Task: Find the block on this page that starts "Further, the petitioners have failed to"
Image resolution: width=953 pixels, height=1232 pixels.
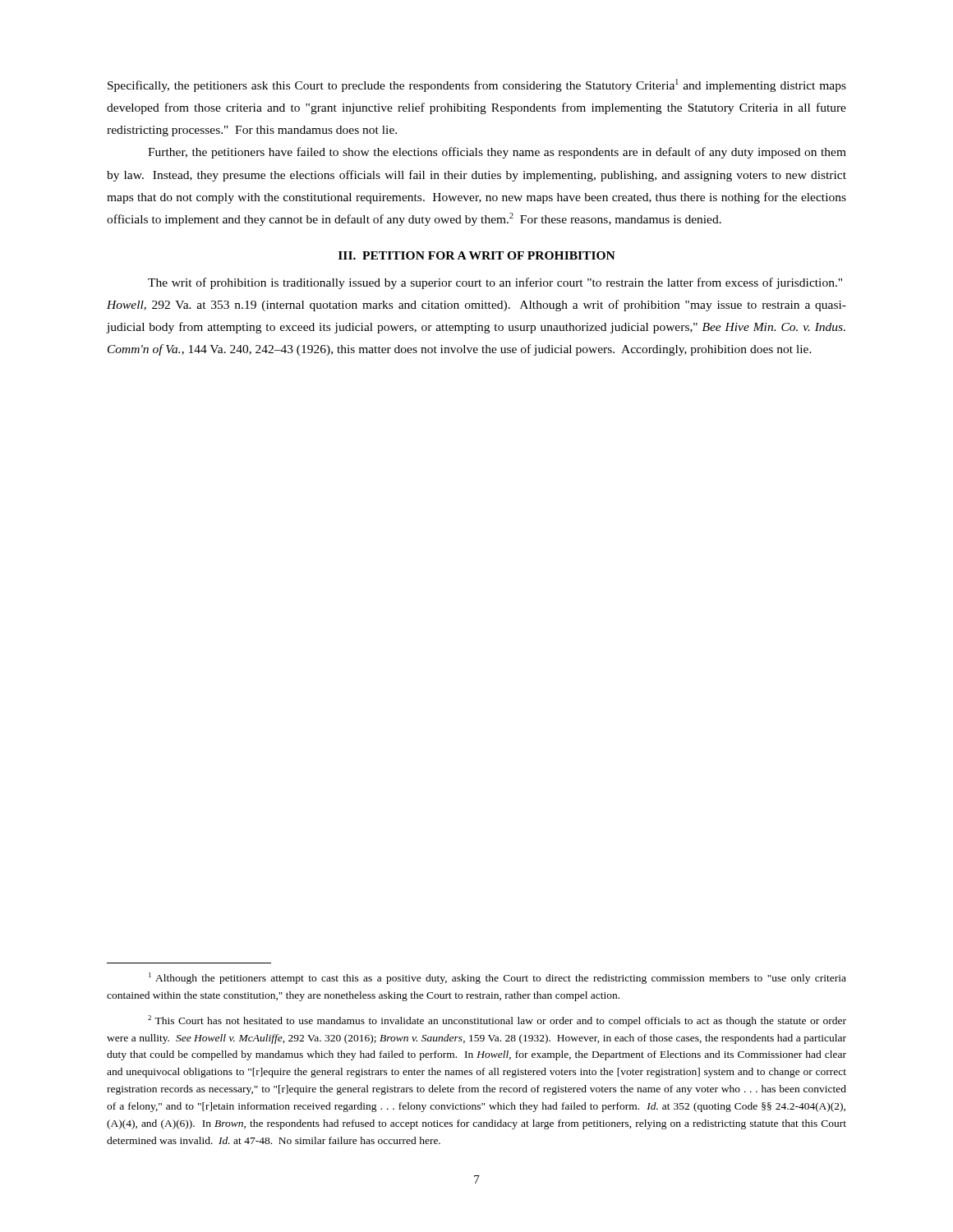Action: point(476,185)
